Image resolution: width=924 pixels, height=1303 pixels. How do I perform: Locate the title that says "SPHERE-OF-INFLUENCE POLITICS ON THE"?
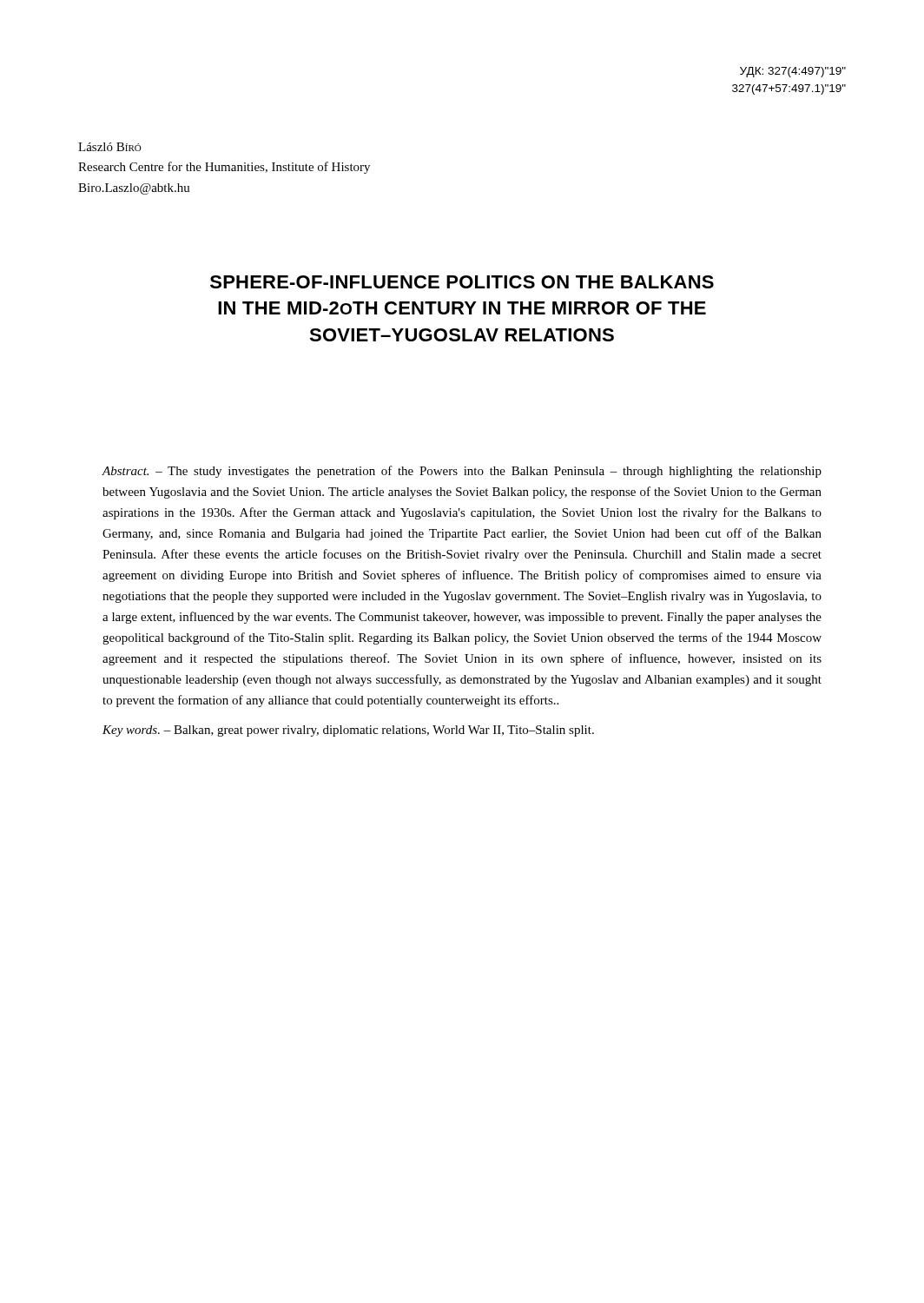pyautogui.click(x=462, y=308)
